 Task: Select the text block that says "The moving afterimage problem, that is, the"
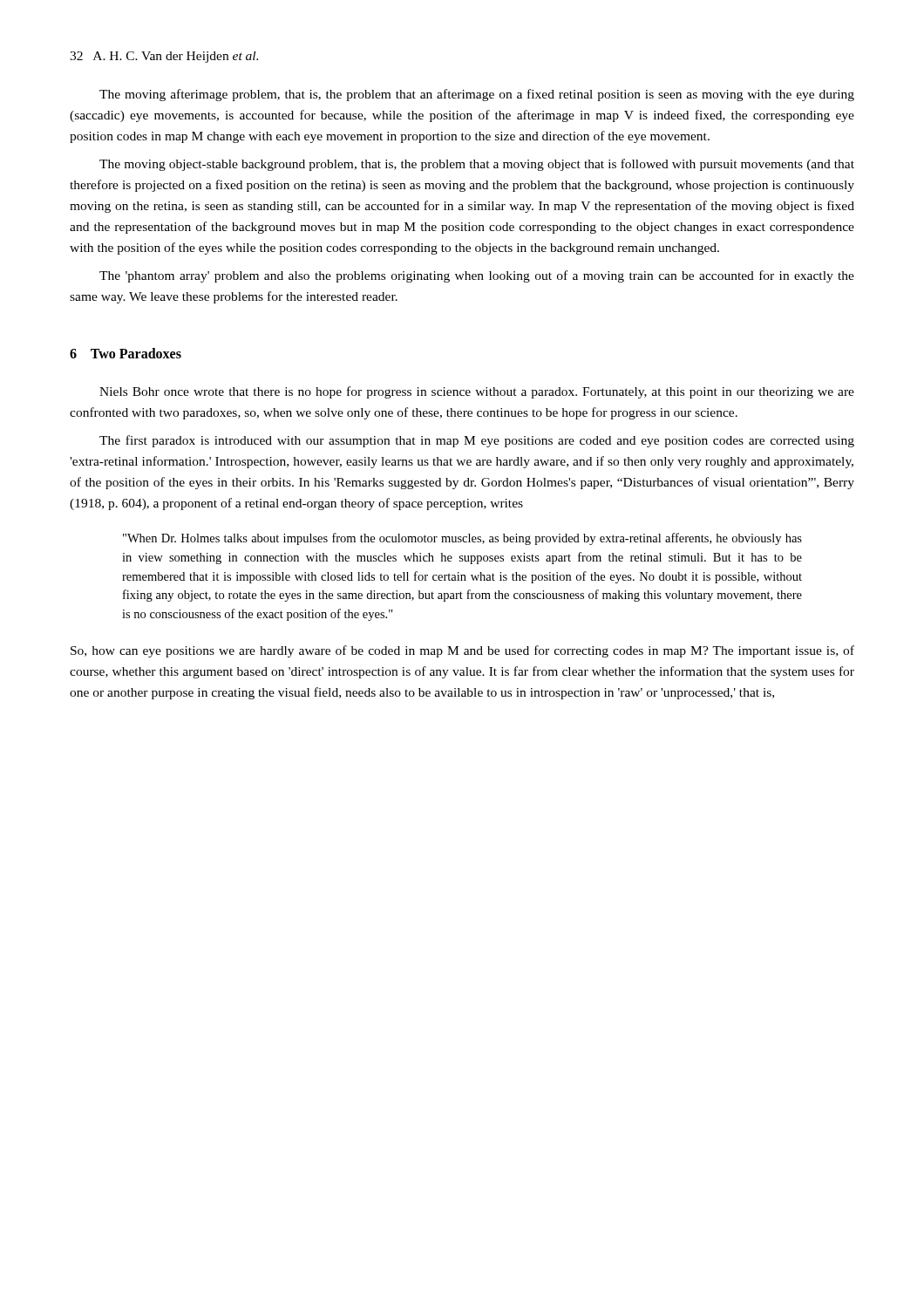(x=462, y=115)
